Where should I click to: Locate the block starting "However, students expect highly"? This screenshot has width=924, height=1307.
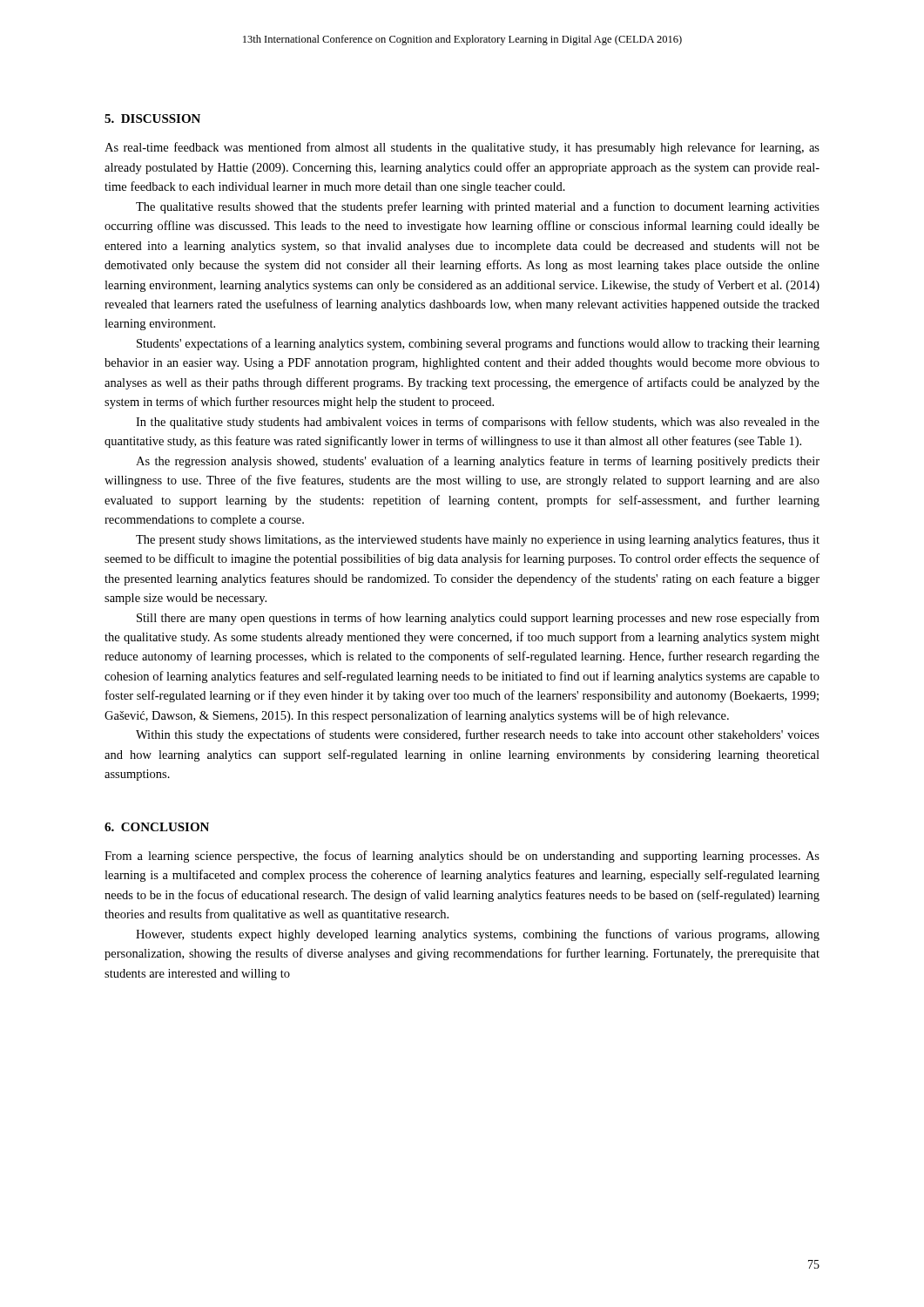click(462, 954)
